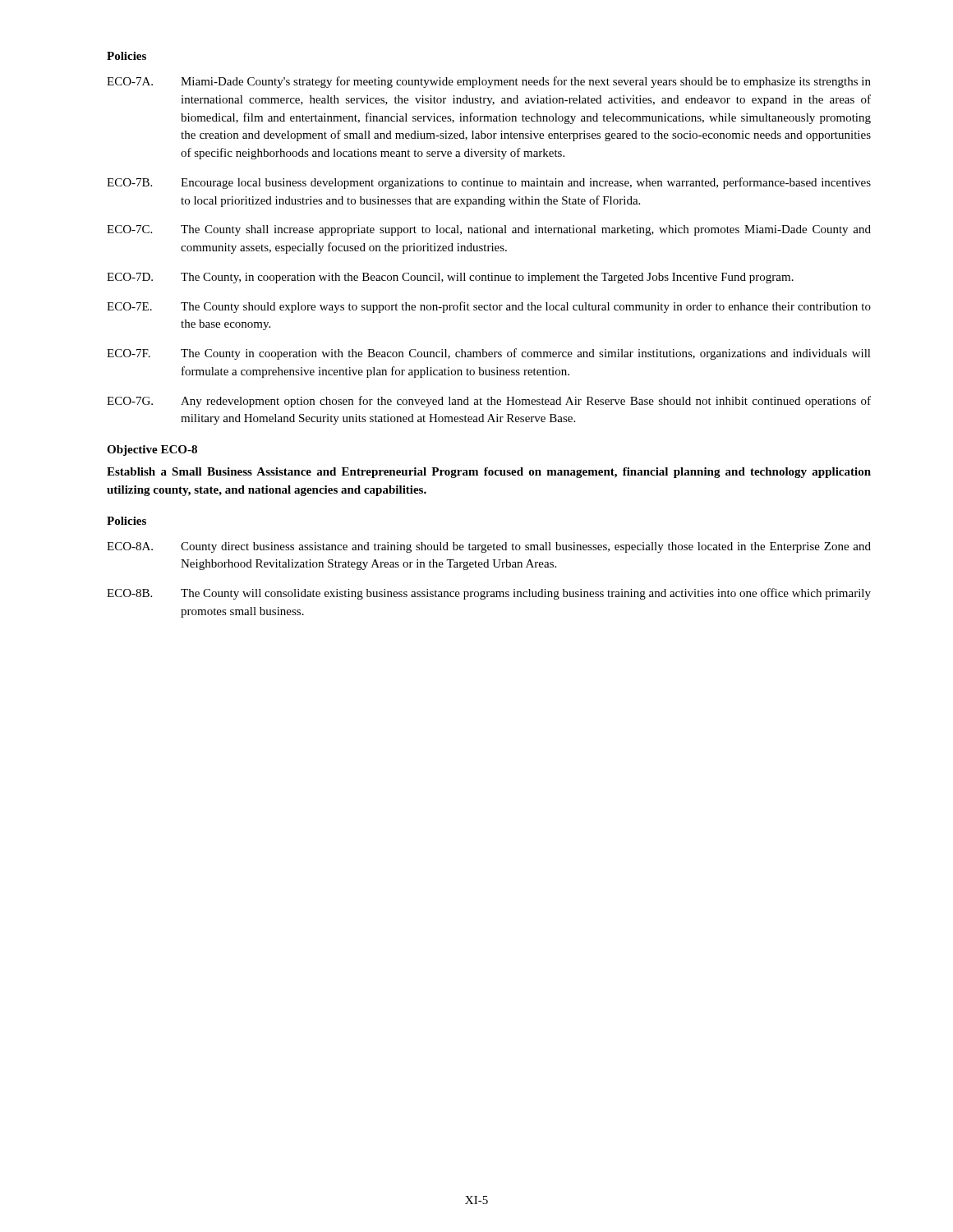Where is the passage that starts "ECO-7D. The County, in cooperation with the"?
This screenshot has height=1232, width=953.
pyautogui.click(x=489, y=277)
